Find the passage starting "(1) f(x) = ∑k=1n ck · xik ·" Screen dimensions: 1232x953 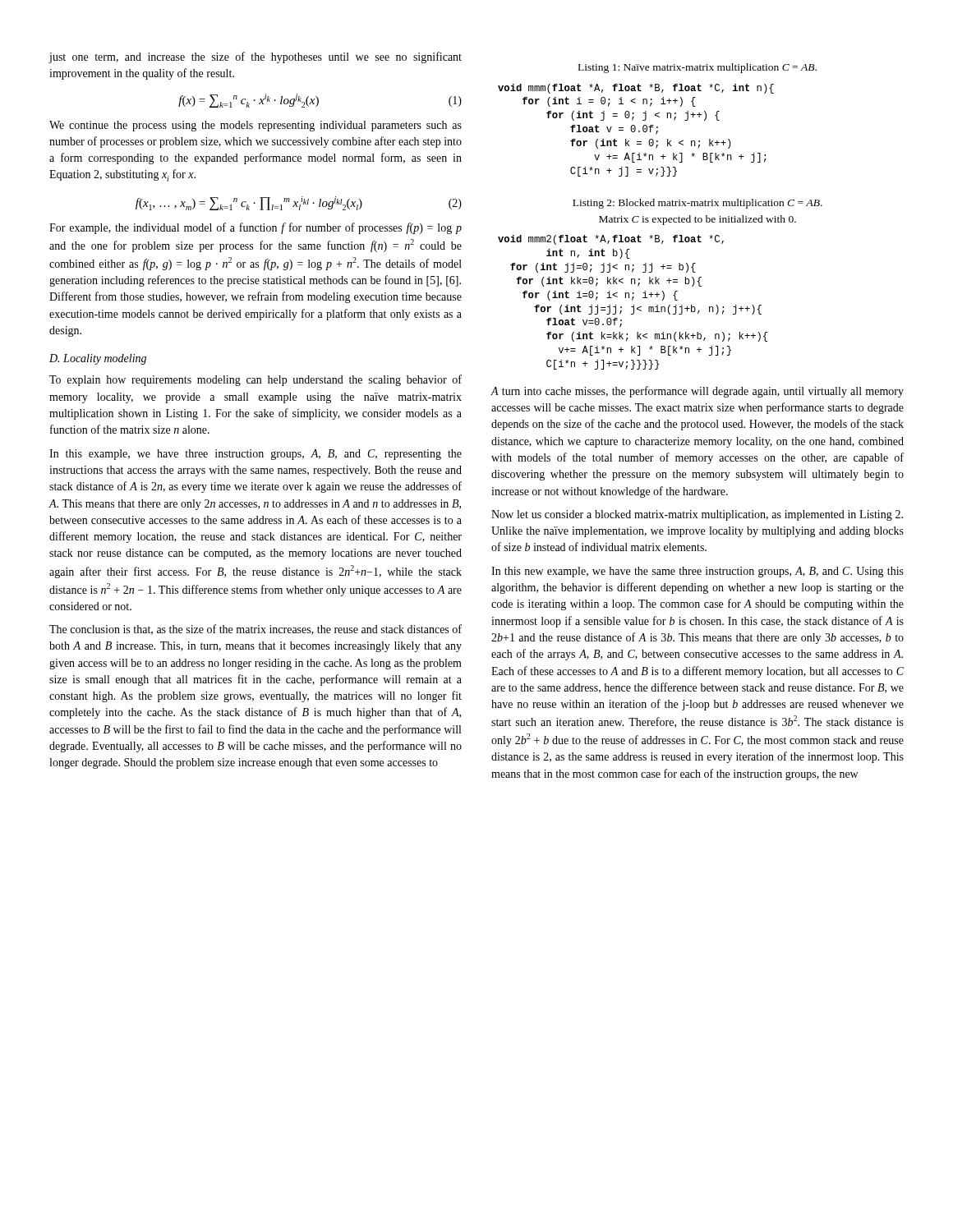tap(255, 100)
